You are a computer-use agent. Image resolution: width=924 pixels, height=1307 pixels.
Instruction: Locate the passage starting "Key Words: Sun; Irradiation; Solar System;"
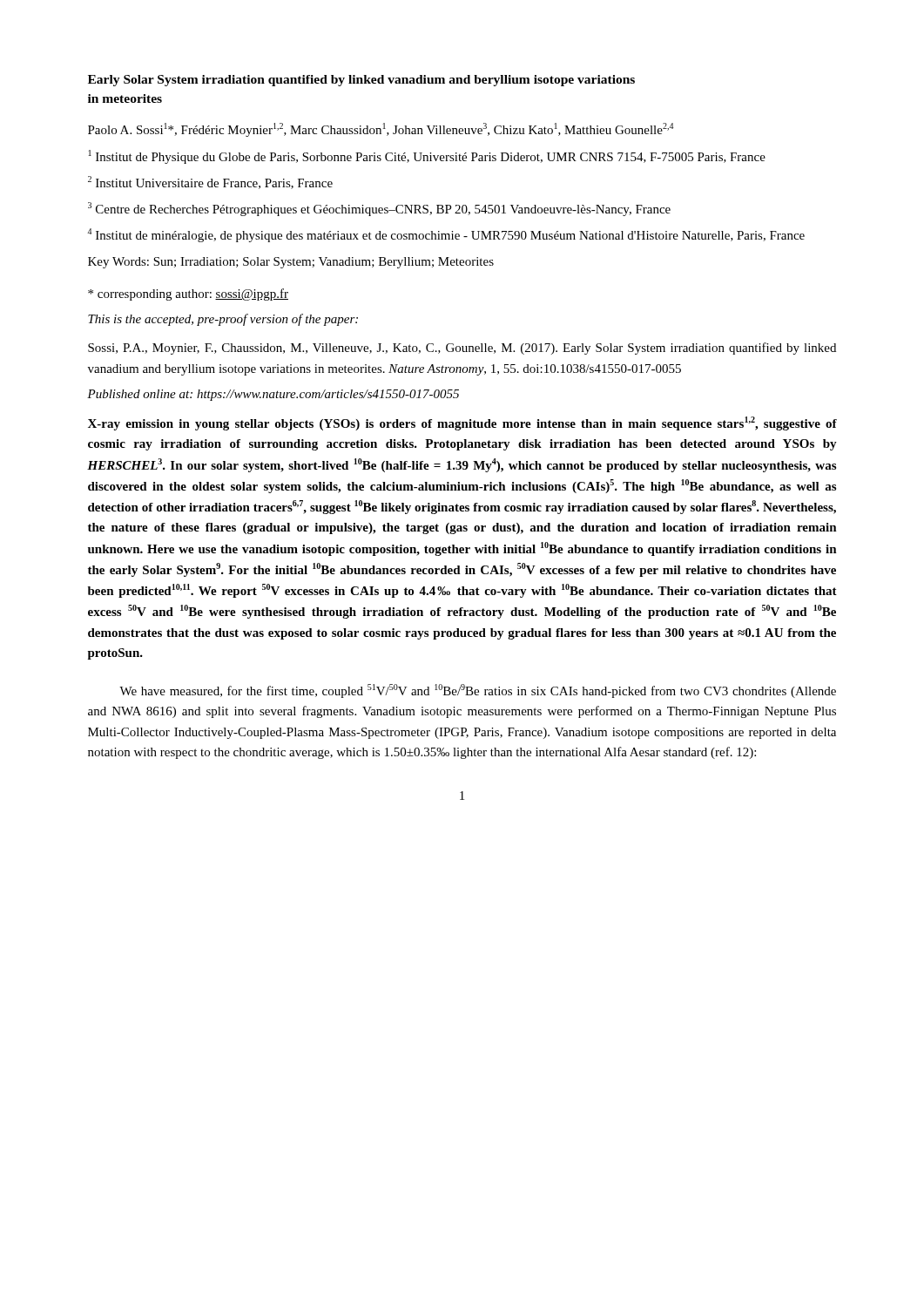pyautogui.click(x=291, y=261)
